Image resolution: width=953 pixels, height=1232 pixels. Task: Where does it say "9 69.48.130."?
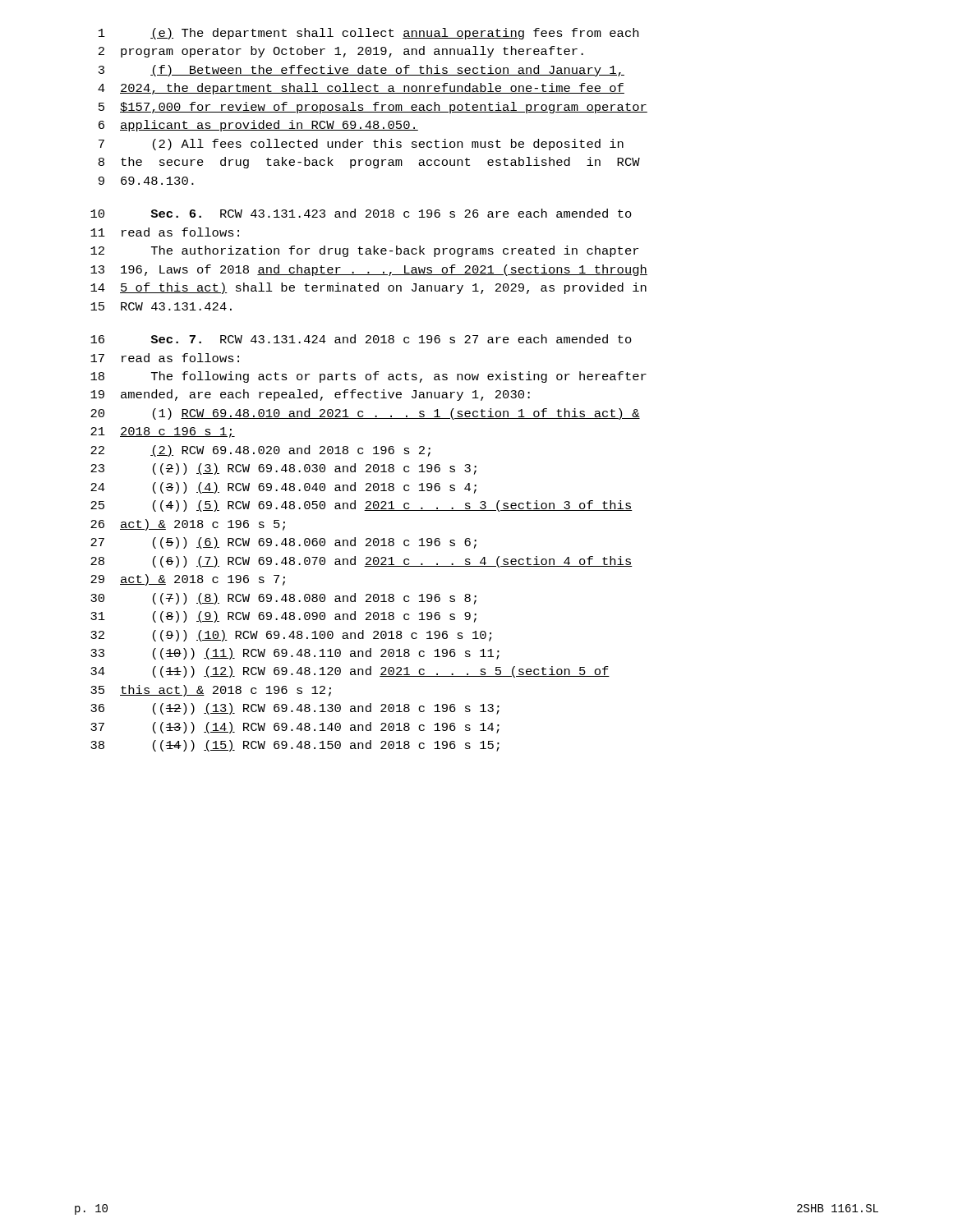click(x=146, y=181)
